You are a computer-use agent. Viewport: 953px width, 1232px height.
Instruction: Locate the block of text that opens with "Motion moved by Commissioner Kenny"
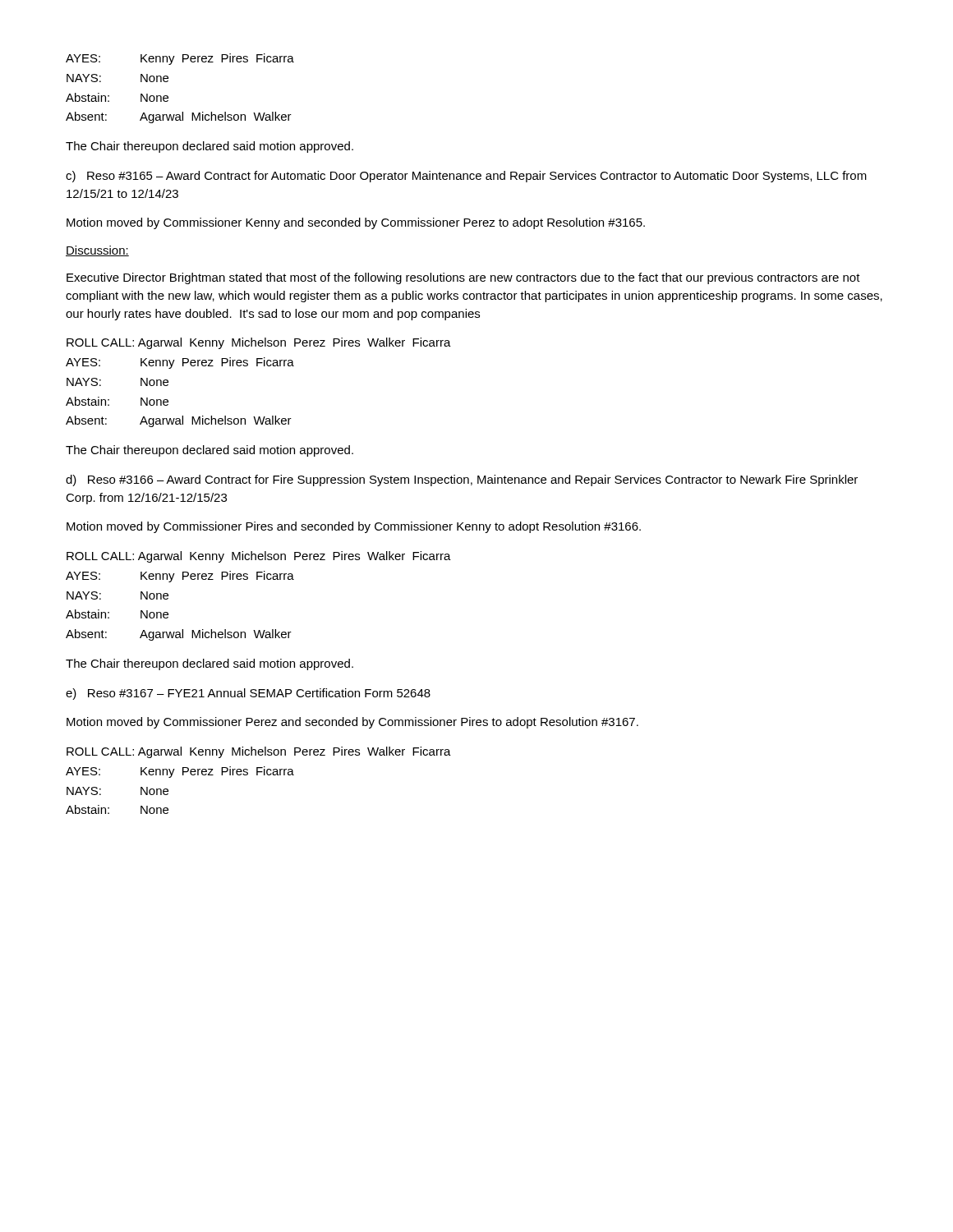click(x=476, y=223)
